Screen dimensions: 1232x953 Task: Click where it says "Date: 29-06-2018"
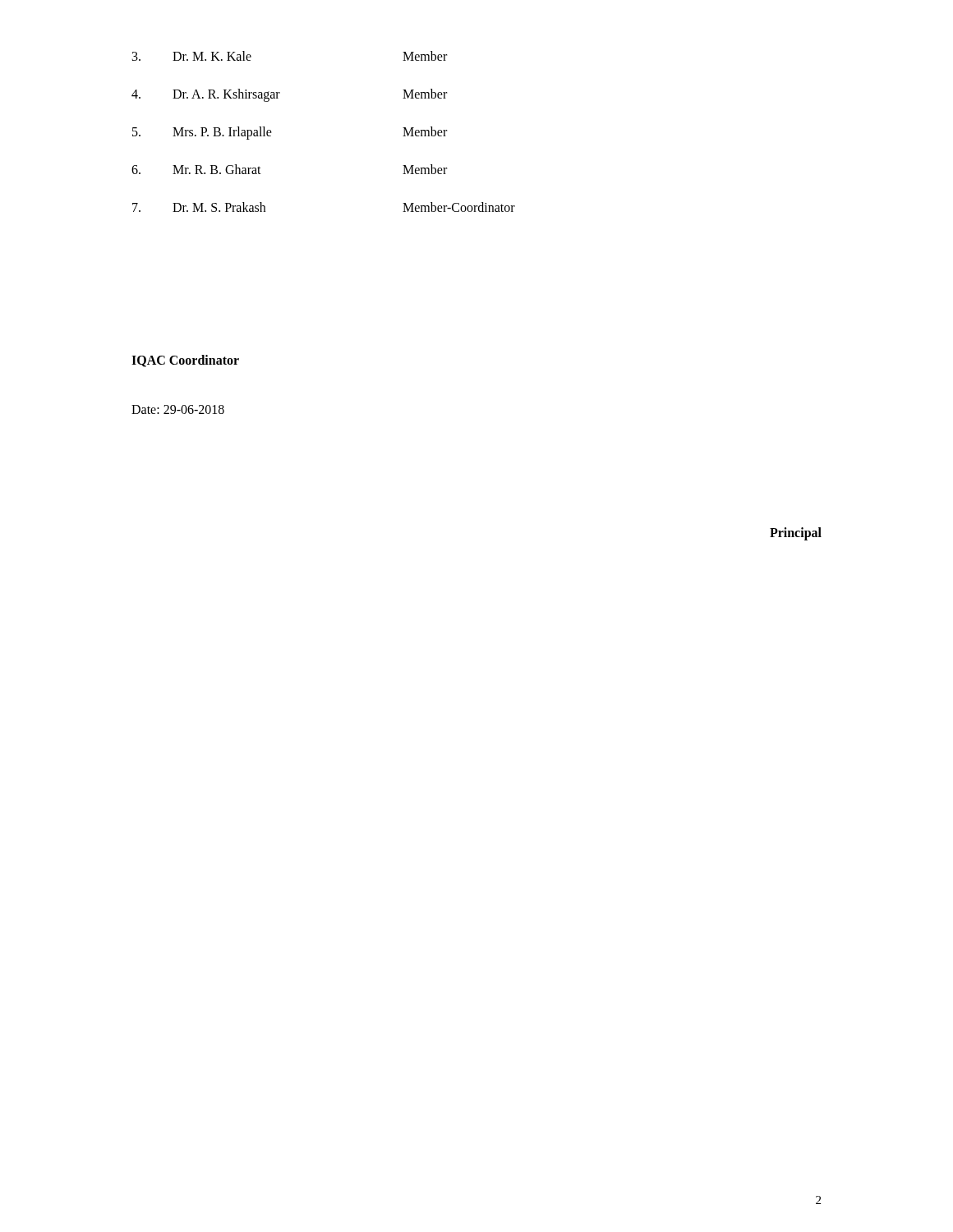click(x=178, y=409)
